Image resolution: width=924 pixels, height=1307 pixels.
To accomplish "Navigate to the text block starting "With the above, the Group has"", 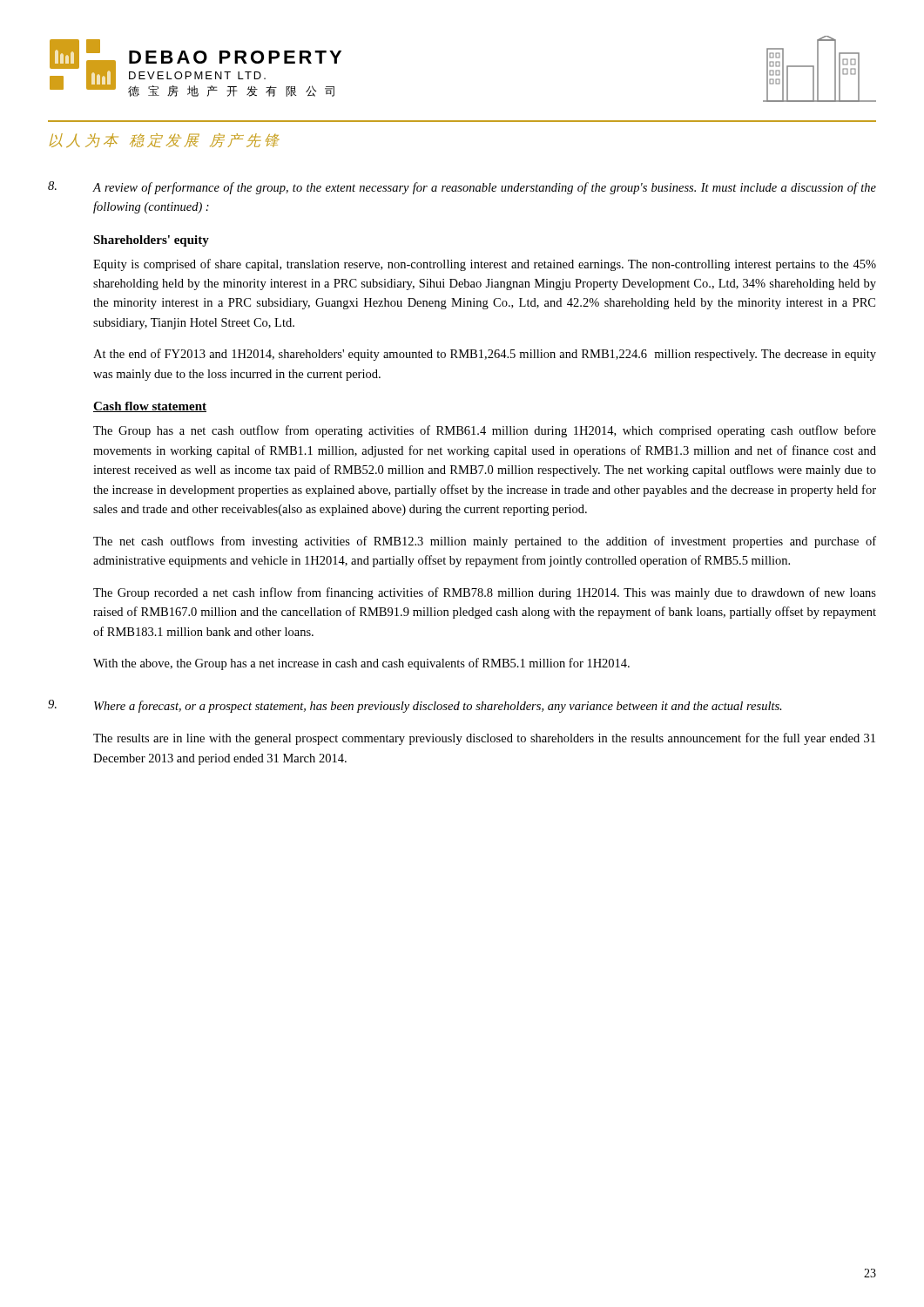I will tap(362, 663).
